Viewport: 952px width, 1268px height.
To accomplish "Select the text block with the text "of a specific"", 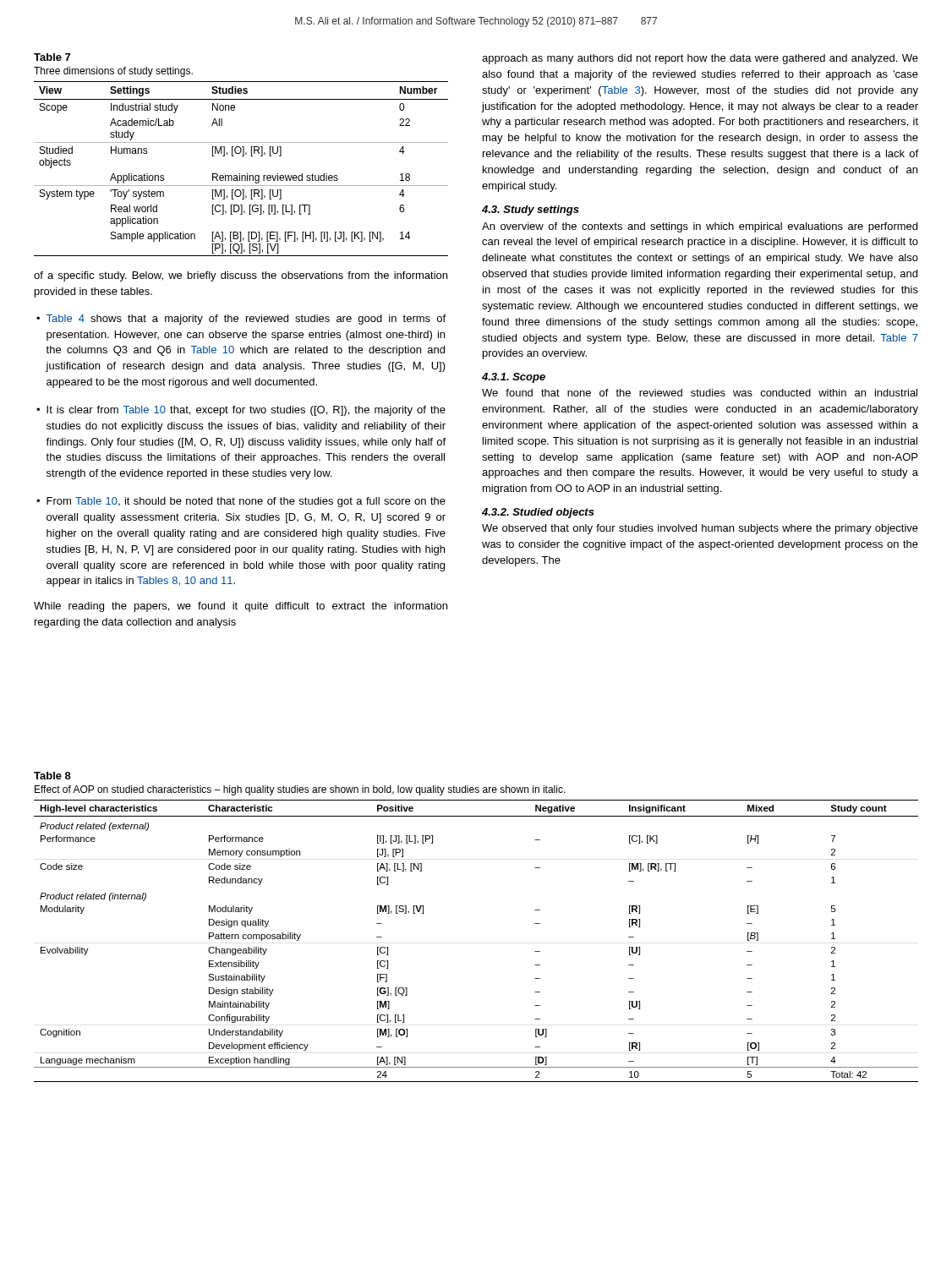I will pos(241,283).
